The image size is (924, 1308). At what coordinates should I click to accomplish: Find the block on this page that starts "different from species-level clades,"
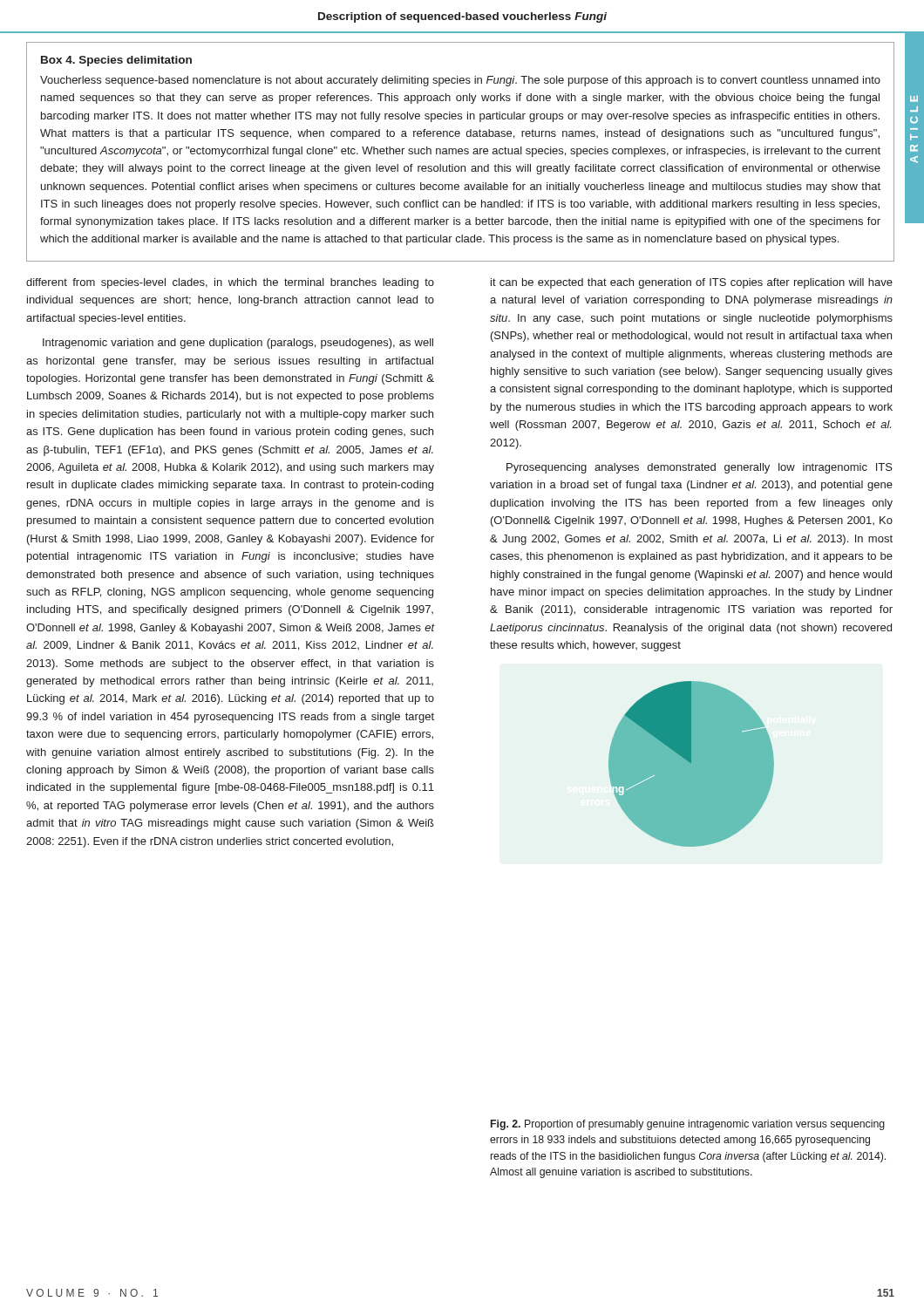point(230,562)
